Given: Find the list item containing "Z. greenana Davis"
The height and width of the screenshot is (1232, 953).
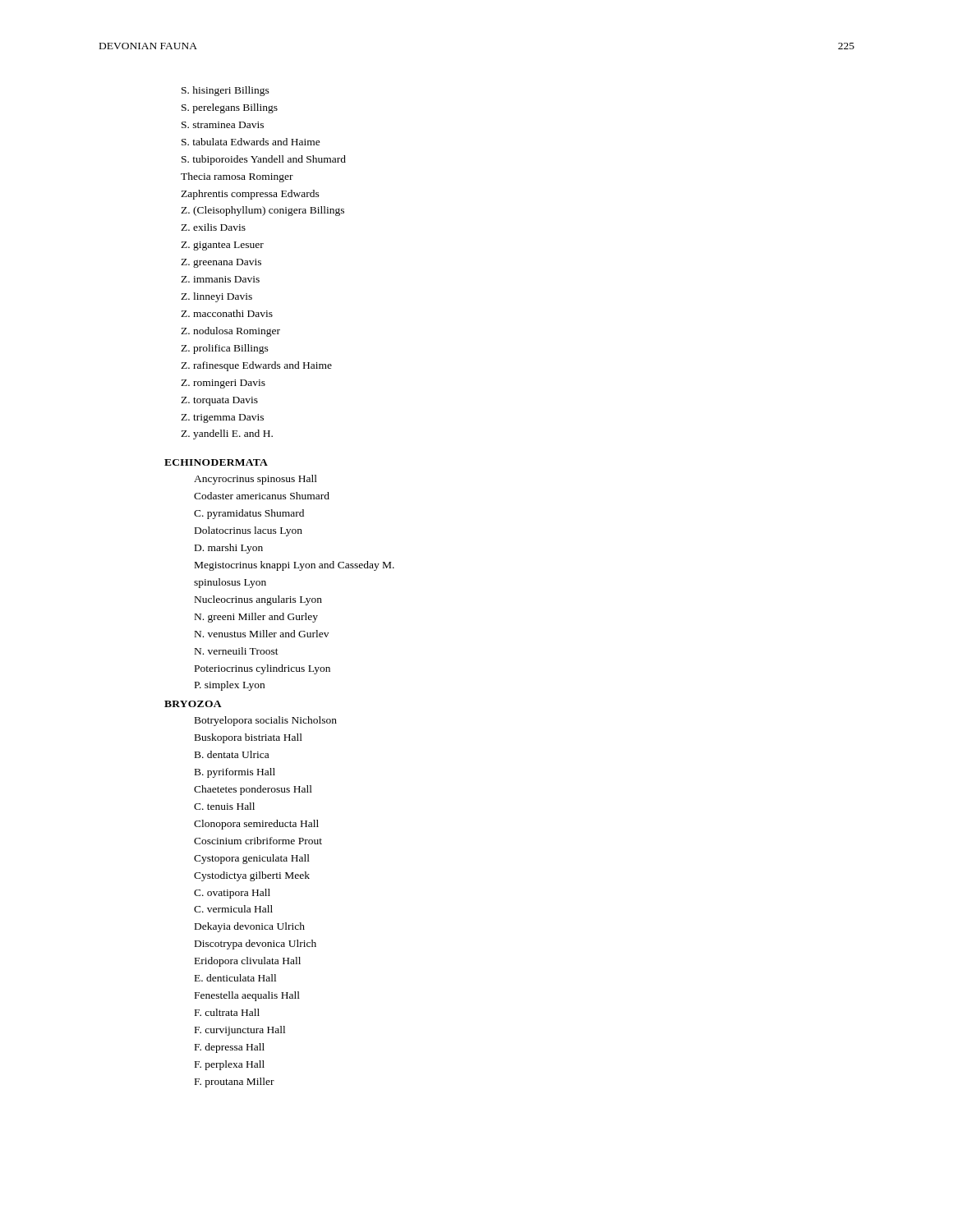Looking at the screenshot, I should click(221, 262).
